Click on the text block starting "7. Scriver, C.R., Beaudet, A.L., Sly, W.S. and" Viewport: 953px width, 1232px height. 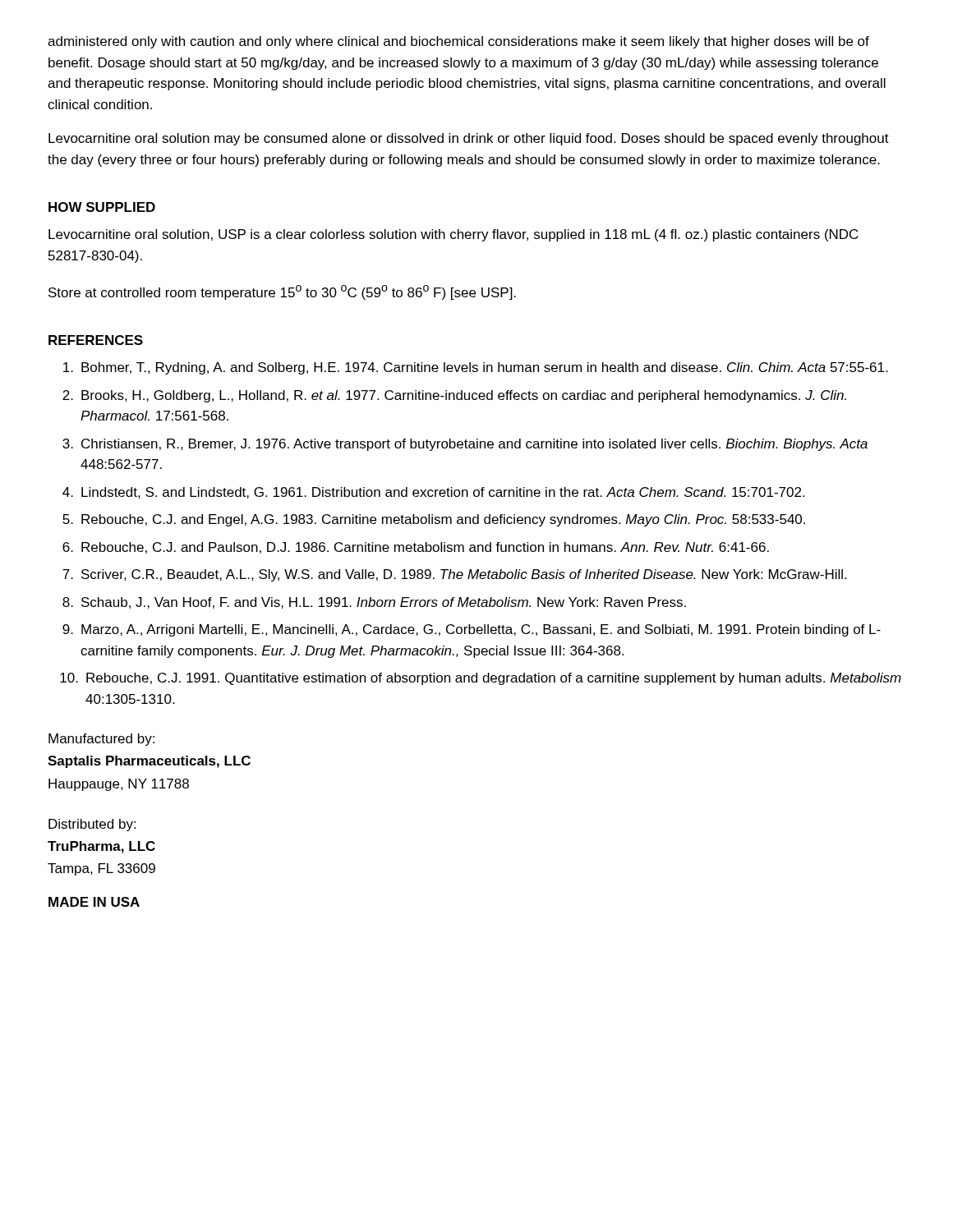click(x=476, y=575)
